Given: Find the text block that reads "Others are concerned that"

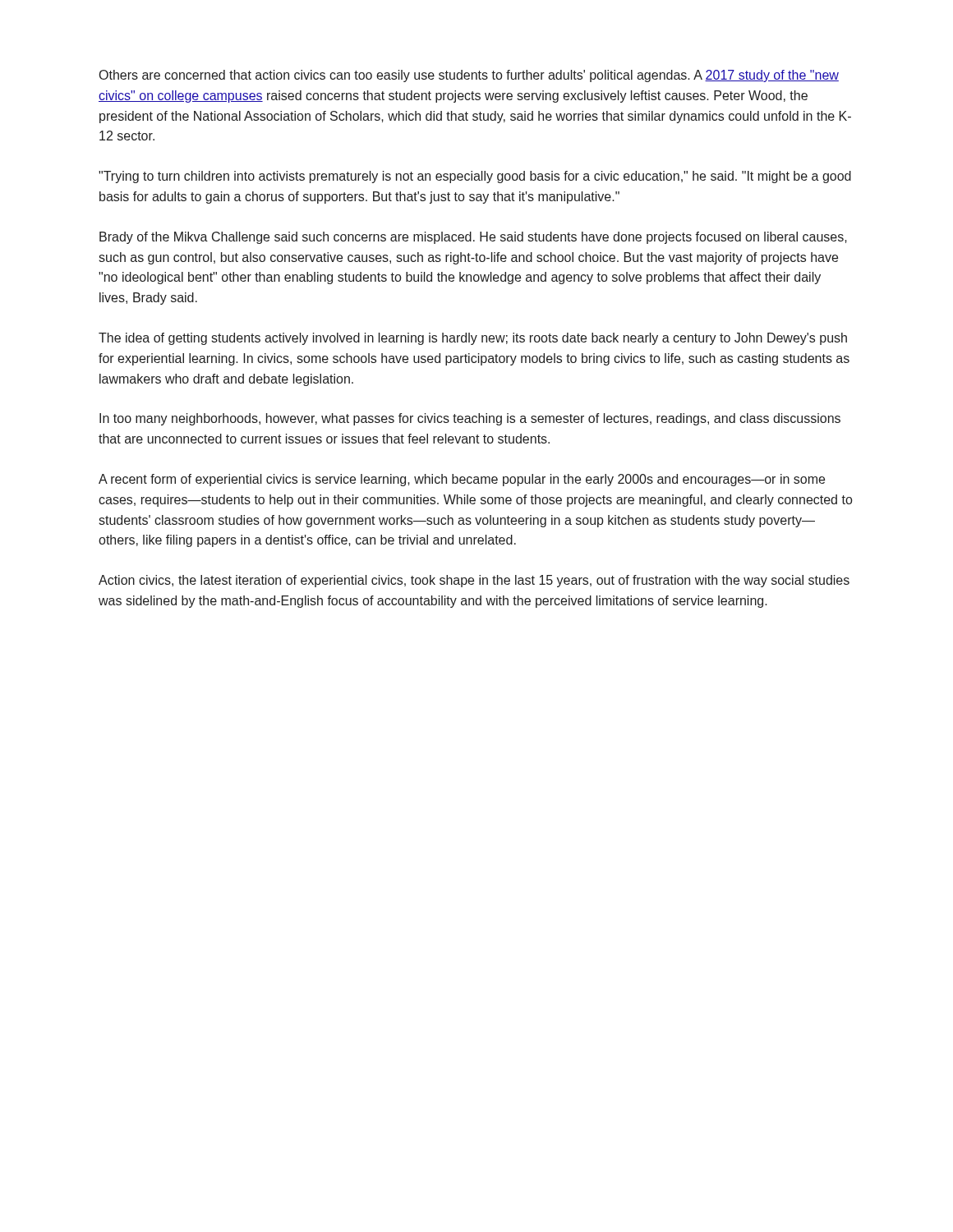Looking at the screenshot, I should [475, 106].
